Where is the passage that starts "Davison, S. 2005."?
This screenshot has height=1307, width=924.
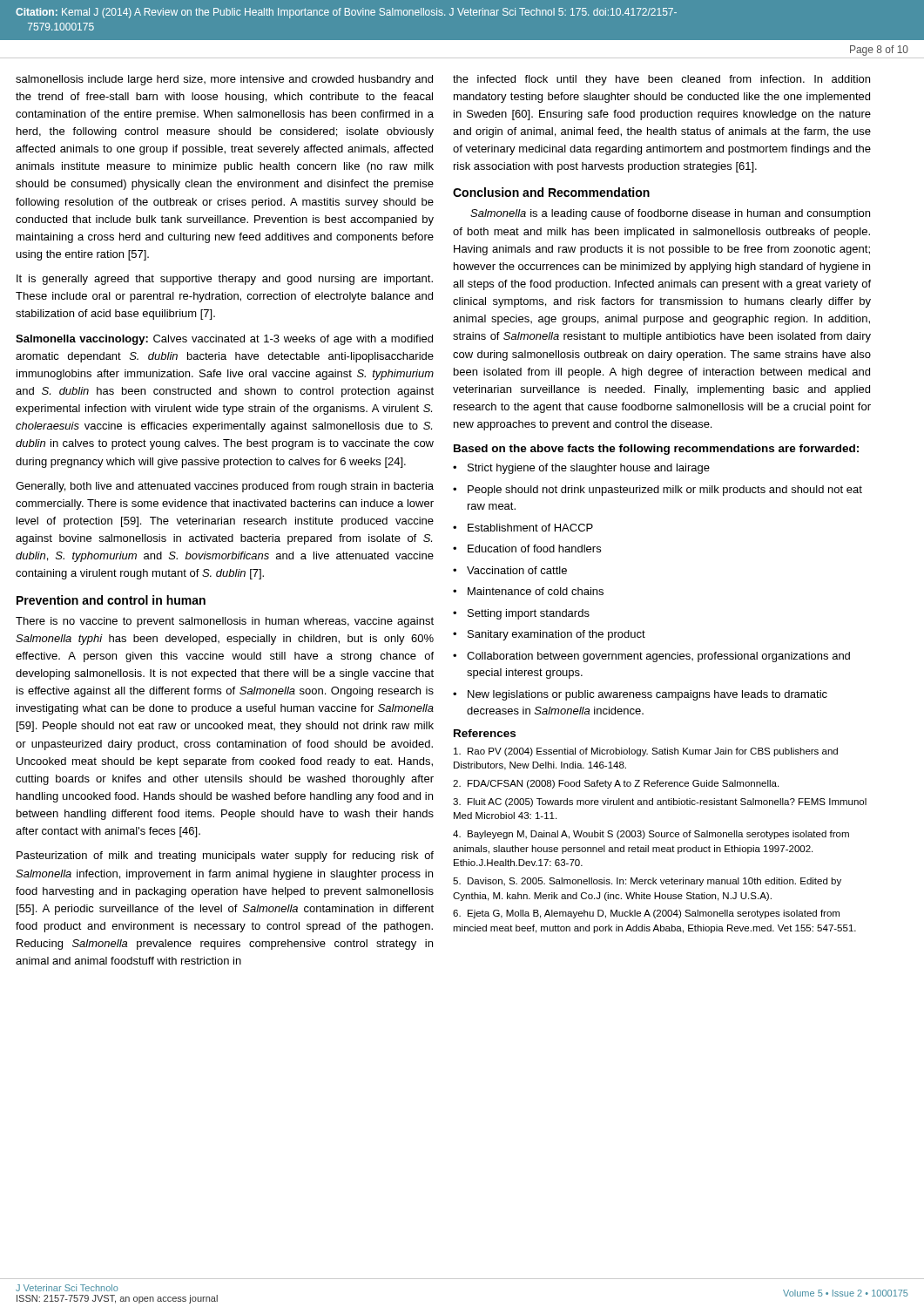coord(647,888)
